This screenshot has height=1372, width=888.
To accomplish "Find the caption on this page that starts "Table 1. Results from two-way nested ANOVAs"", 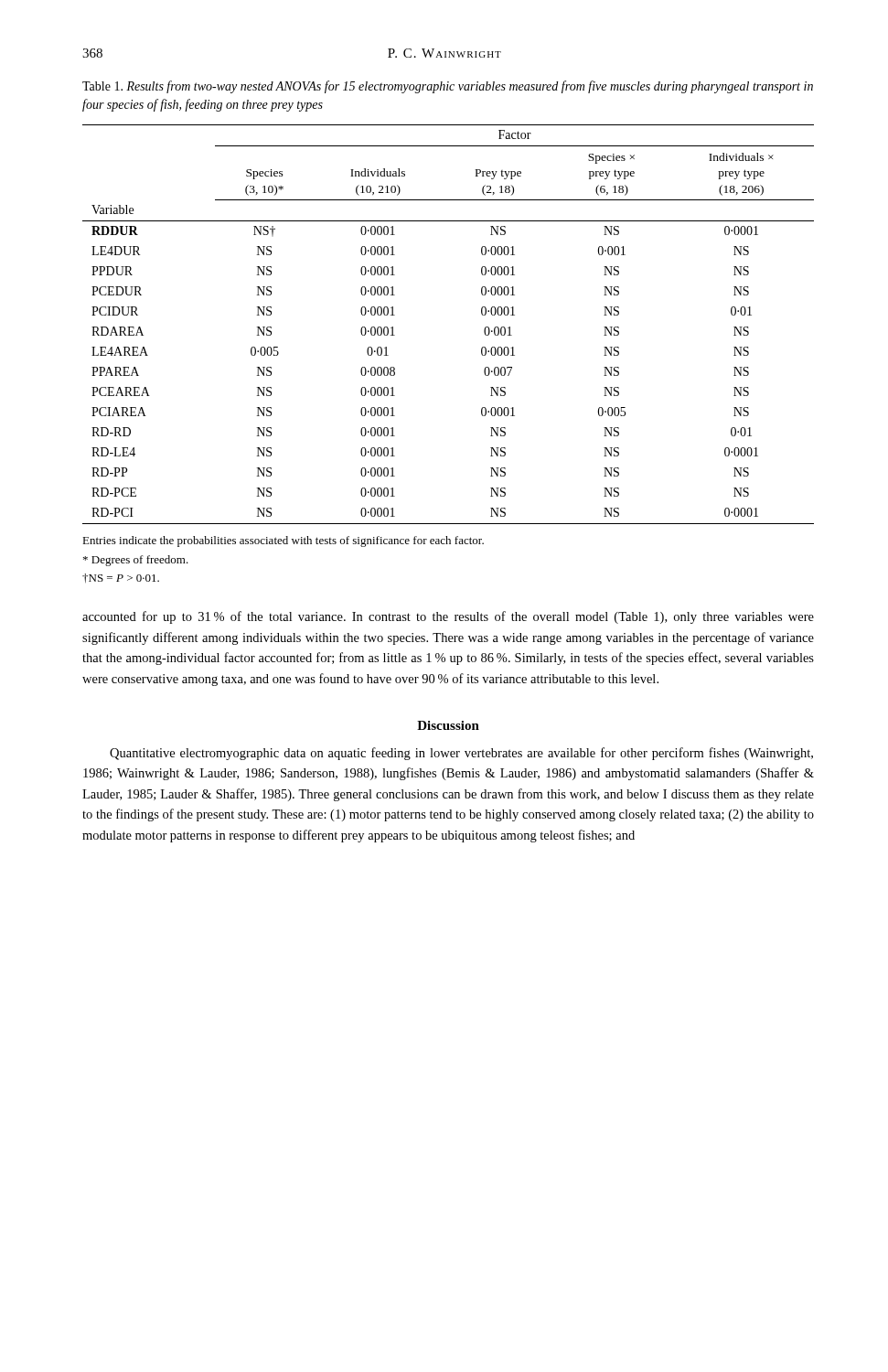I will [x=448, y=96].
